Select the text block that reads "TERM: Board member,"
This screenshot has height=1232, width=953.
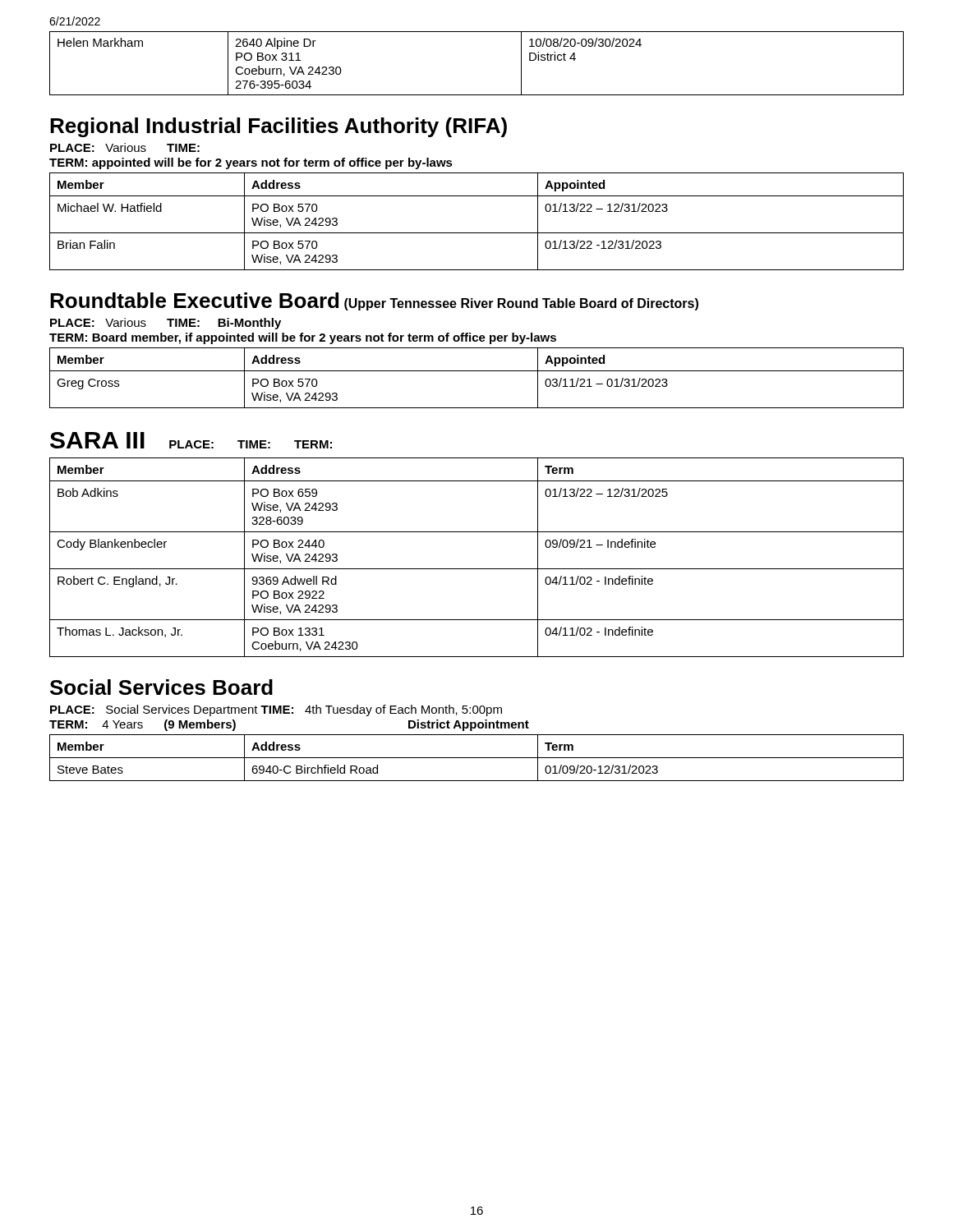pos(303,337)
